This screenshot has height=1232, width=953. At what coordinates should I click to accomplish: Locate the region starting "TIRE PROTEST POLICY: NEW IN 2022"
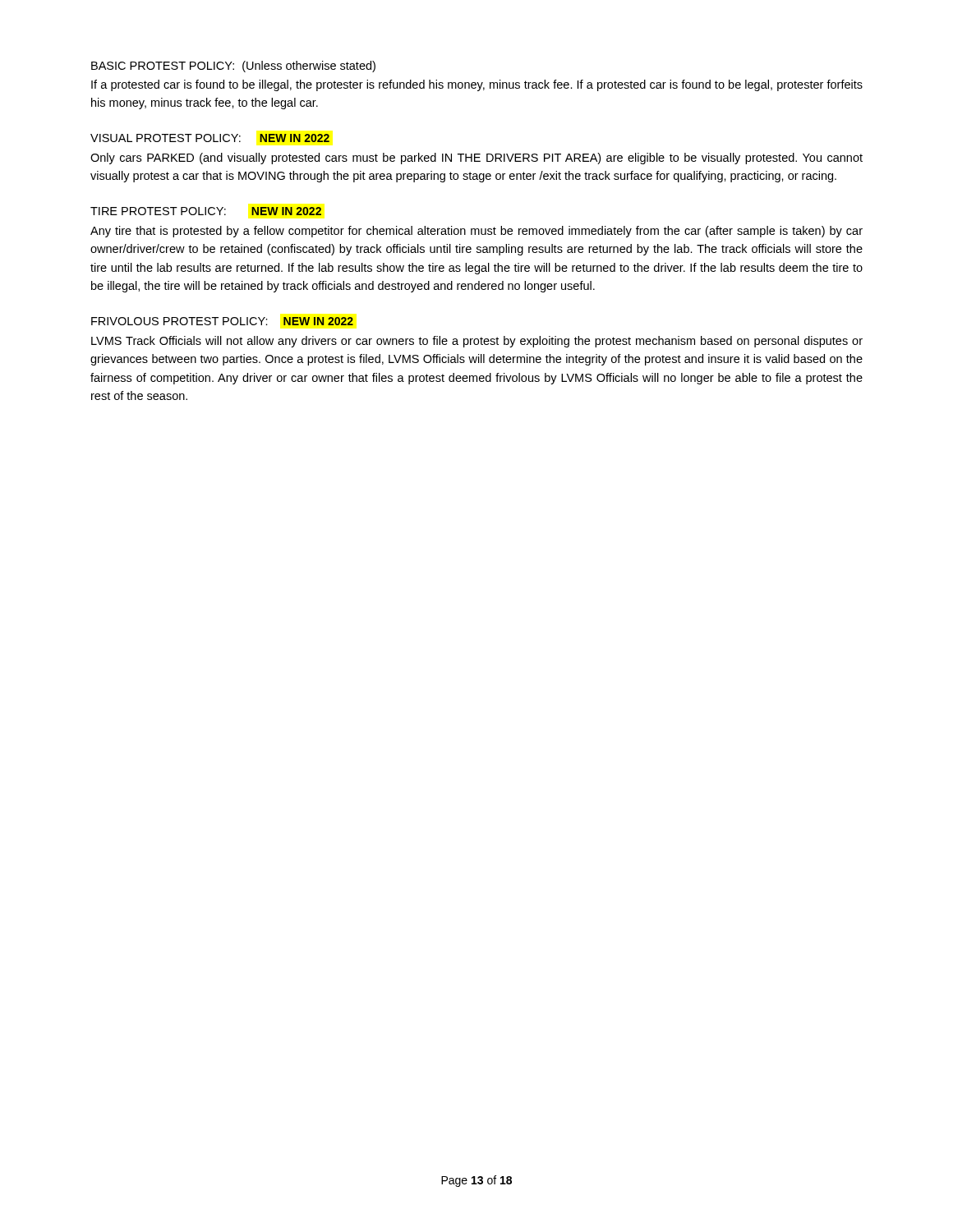point(208,211)
